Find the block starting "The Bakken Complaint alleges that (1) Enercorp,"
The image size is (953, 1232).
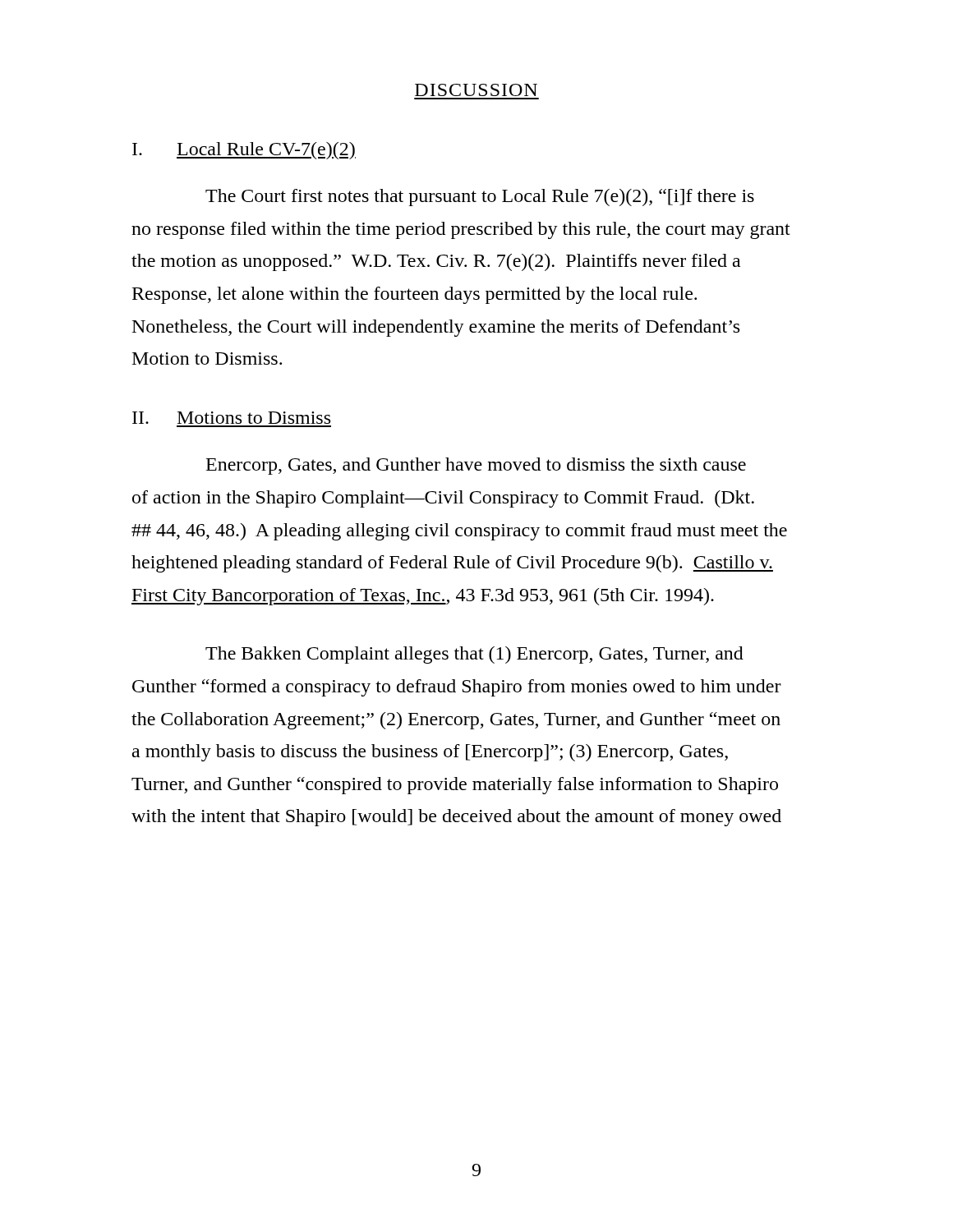476,735
